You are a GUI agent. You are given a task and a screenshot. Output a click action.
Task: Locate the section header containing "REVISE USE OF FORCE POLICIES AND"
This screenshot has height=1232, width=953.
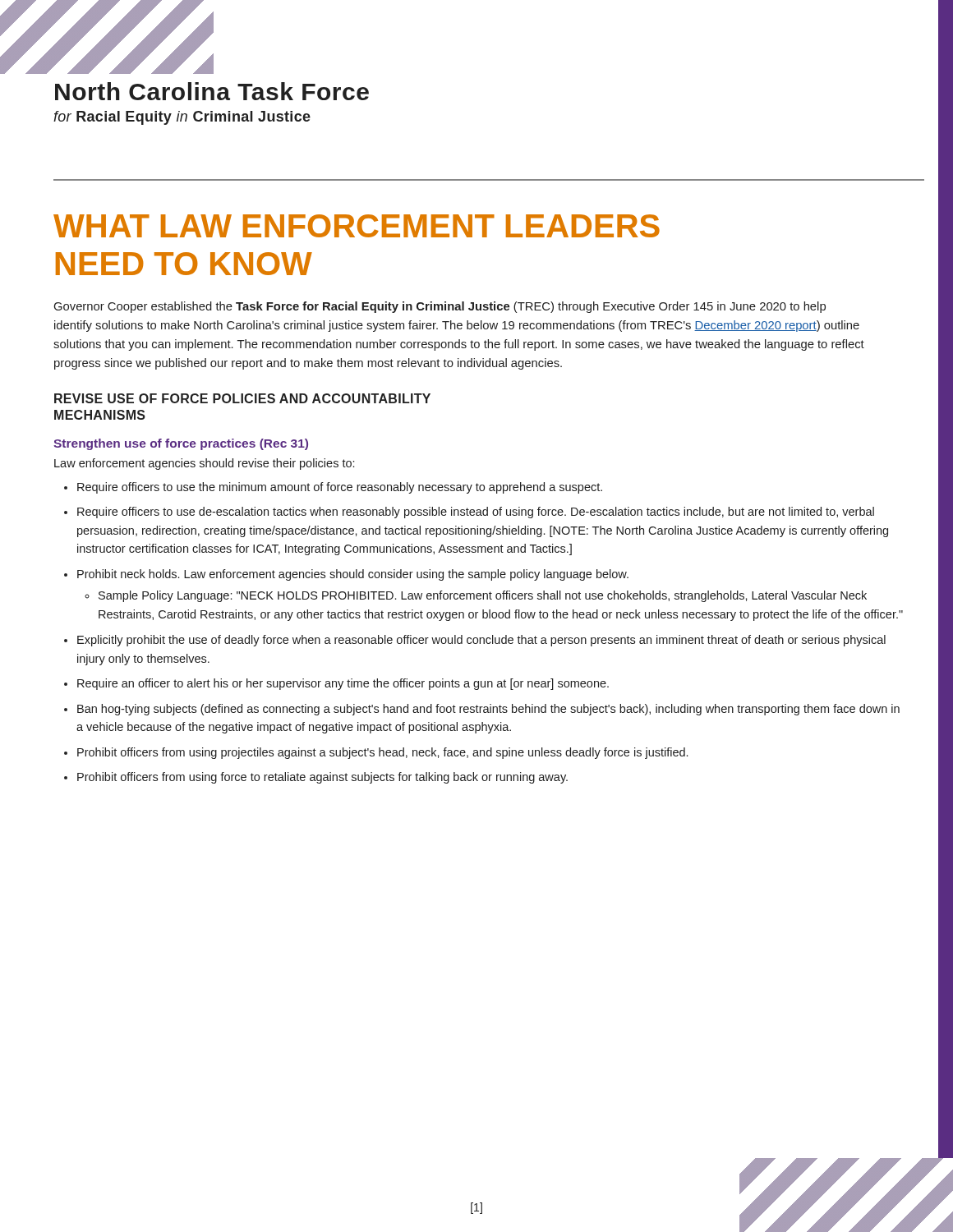coord(242,408)
